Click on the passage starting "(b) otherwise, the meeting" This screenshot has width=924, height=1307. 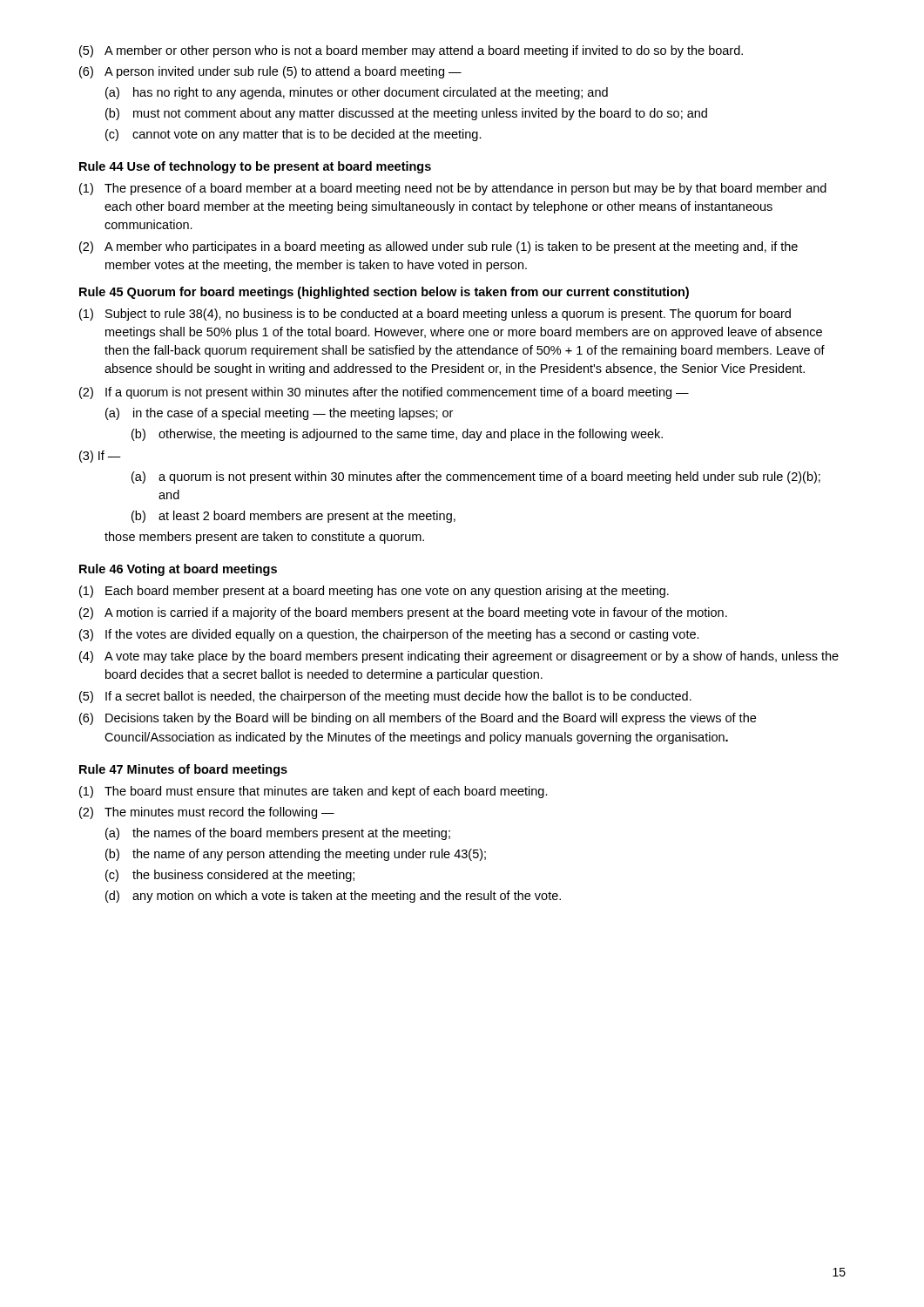[x=488, y=435]
